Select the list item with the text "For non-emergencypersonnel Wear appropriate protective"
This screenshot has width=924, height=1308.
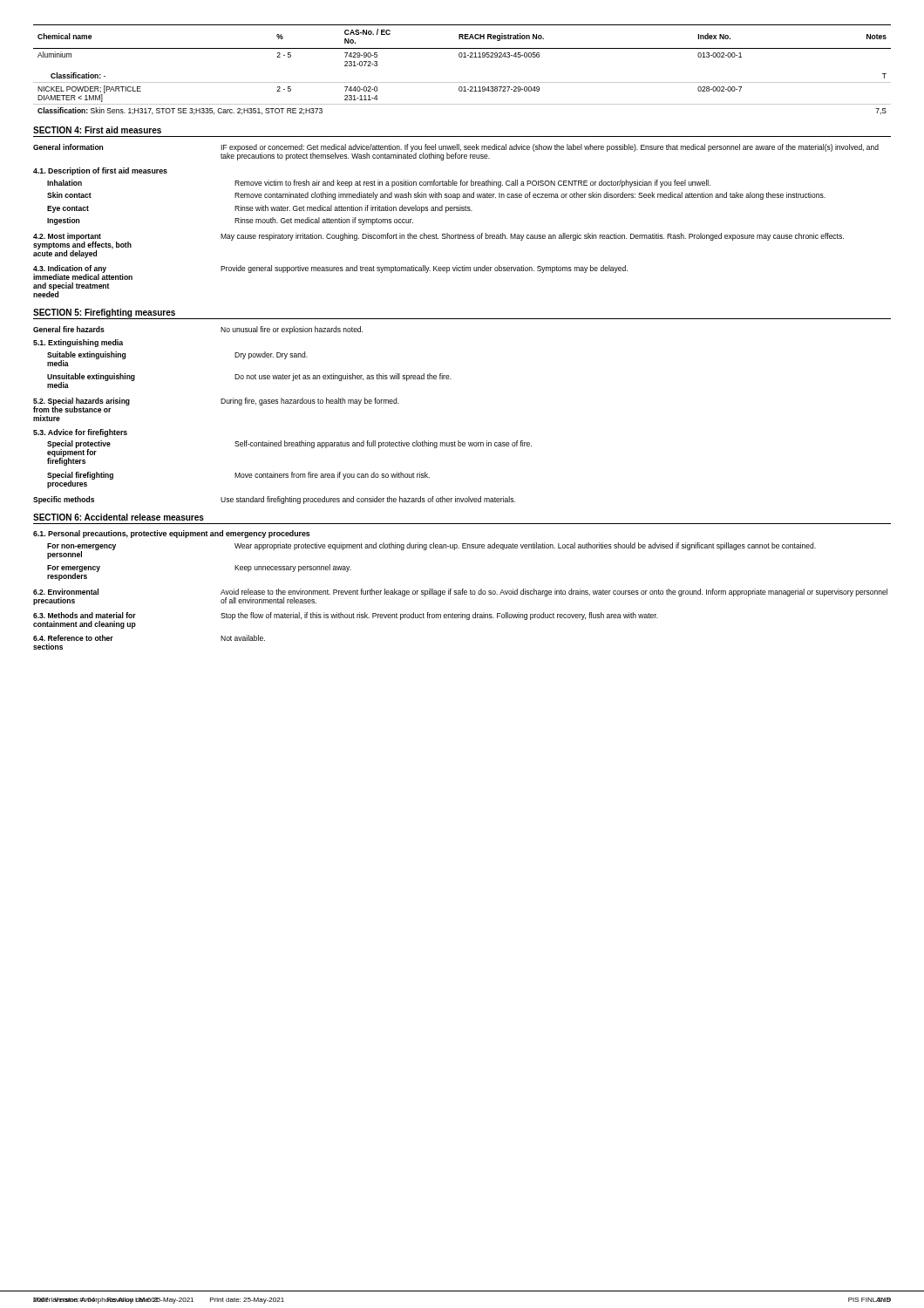coord(462,550)
